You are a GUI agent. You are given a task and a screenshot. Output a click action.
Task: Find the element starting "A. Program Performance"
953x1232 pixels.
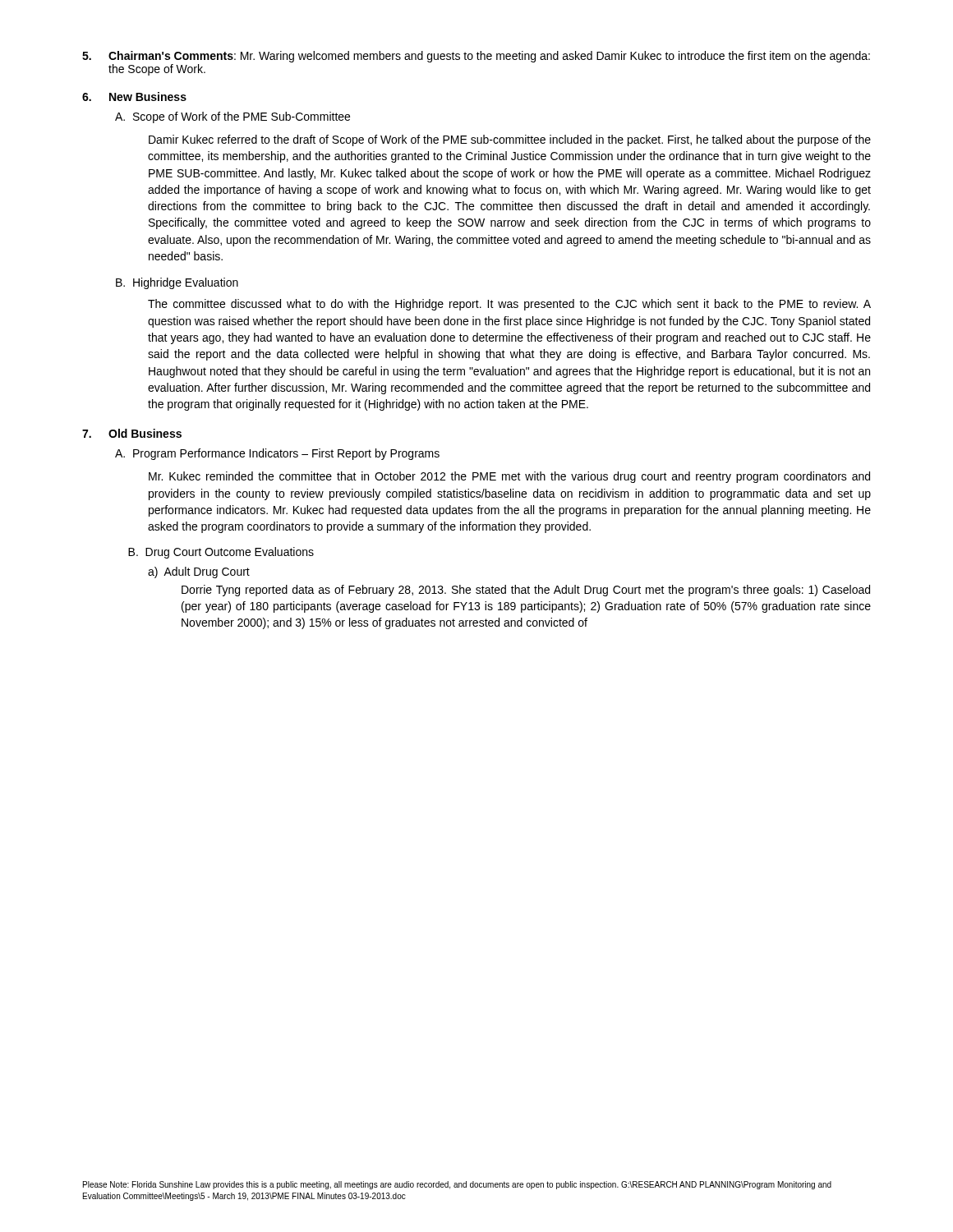pyautogui.click(x=277, y=454)
